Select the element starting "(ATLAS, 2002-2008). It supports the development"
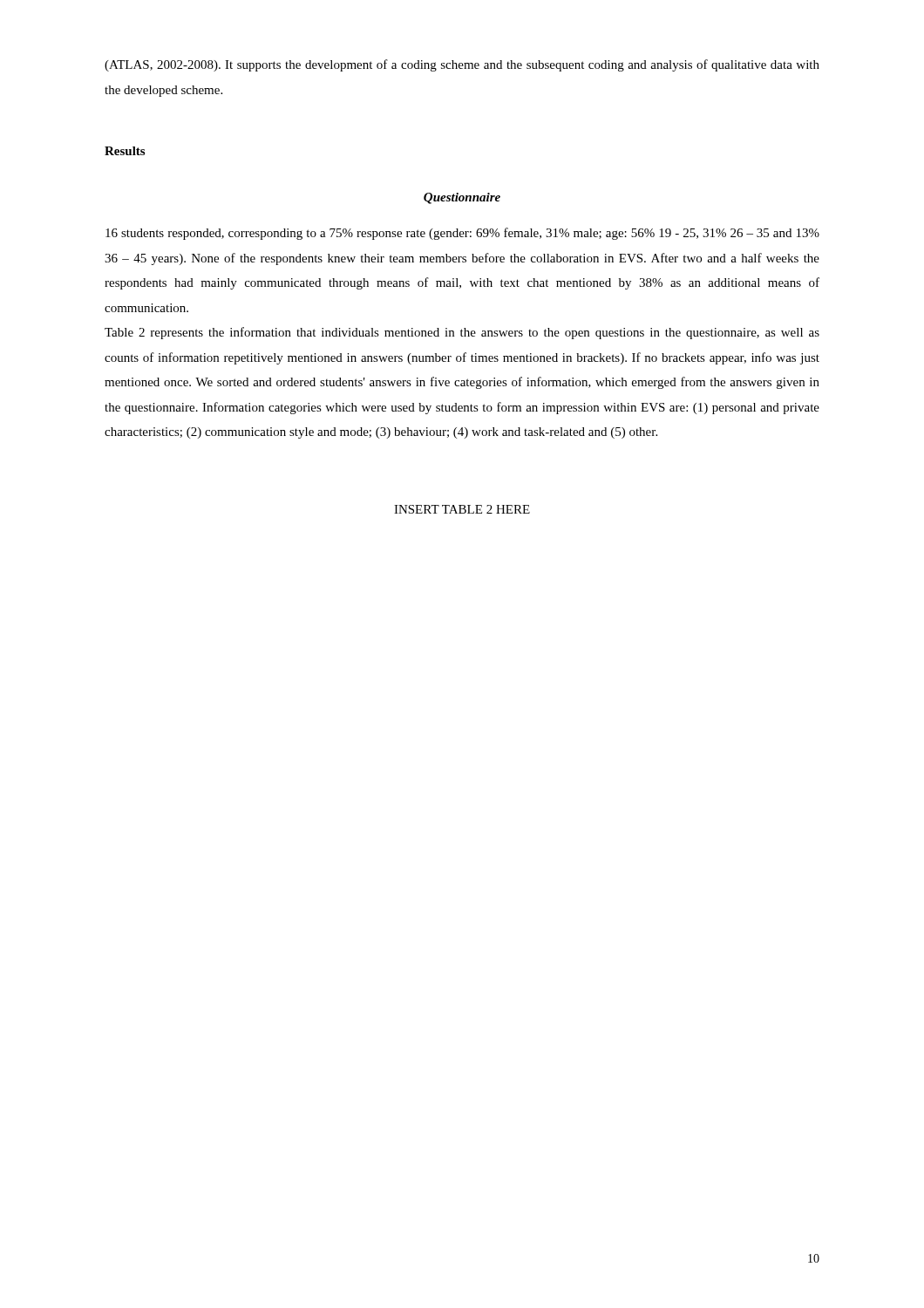Viewport: 924px width, 1308px height. [x=462, y=77]
